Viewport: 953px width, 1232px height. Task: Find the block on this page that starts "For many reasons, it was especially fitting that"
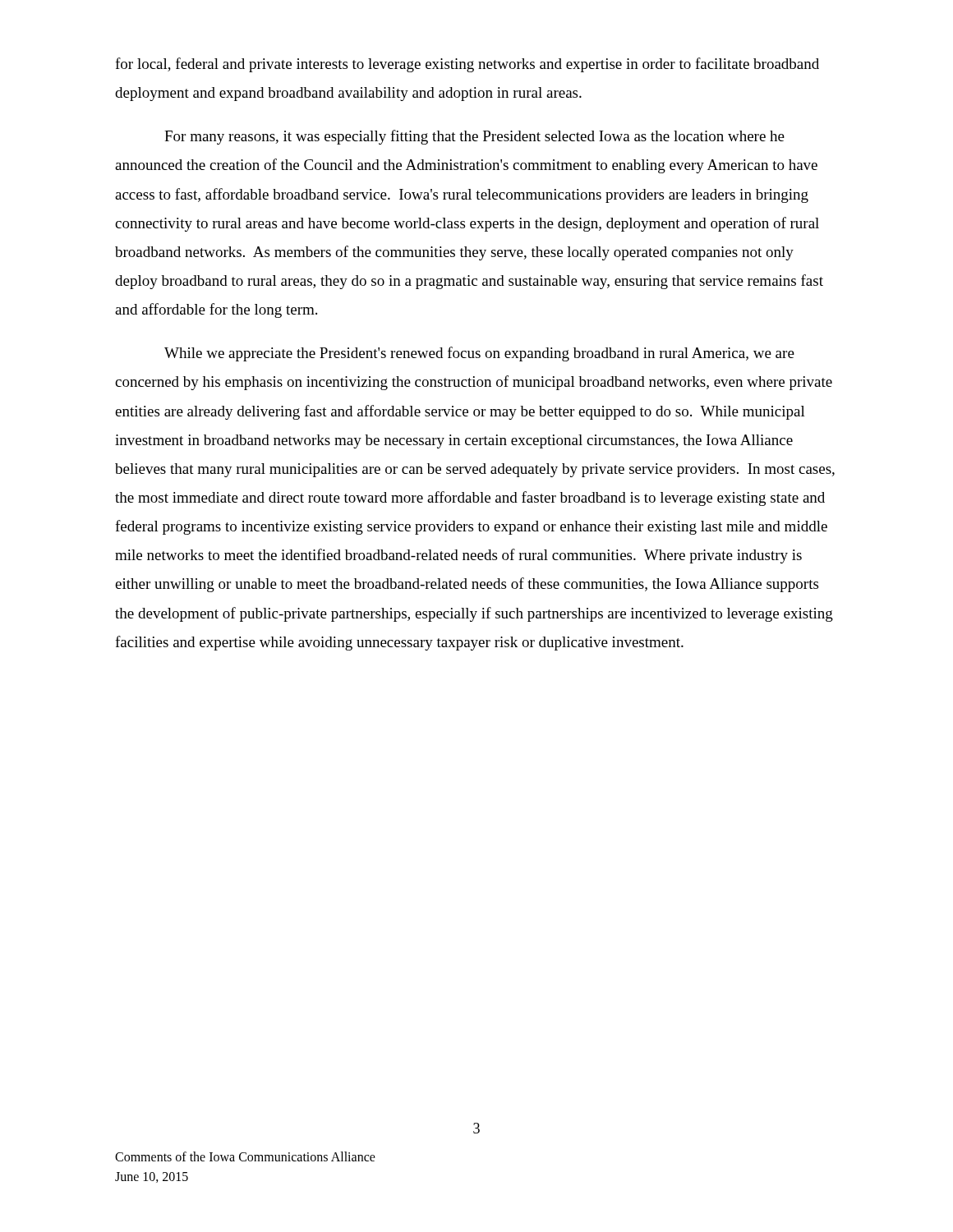tap(469, 223)
